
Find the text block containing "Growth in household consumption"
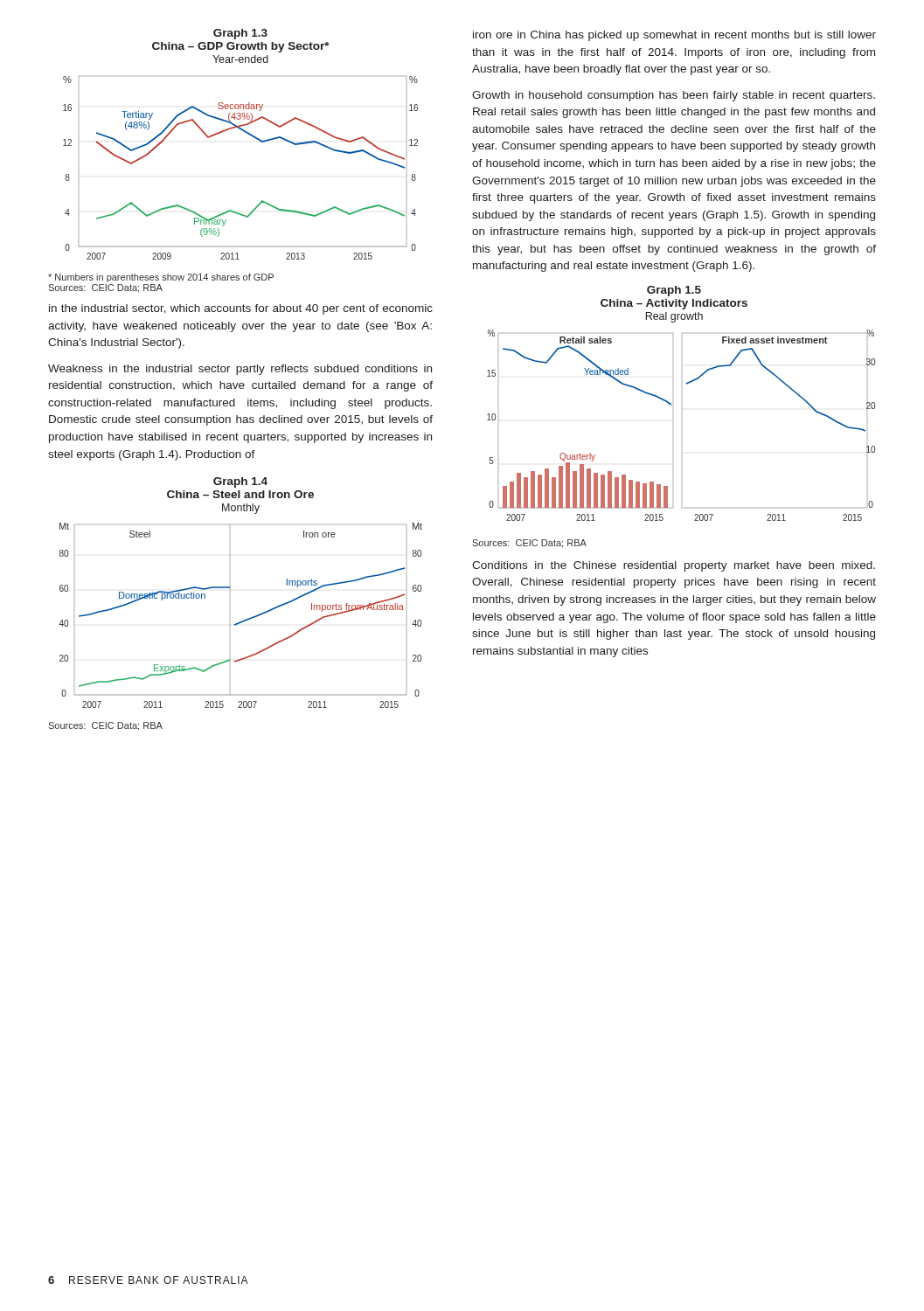[x=674, y=180]
